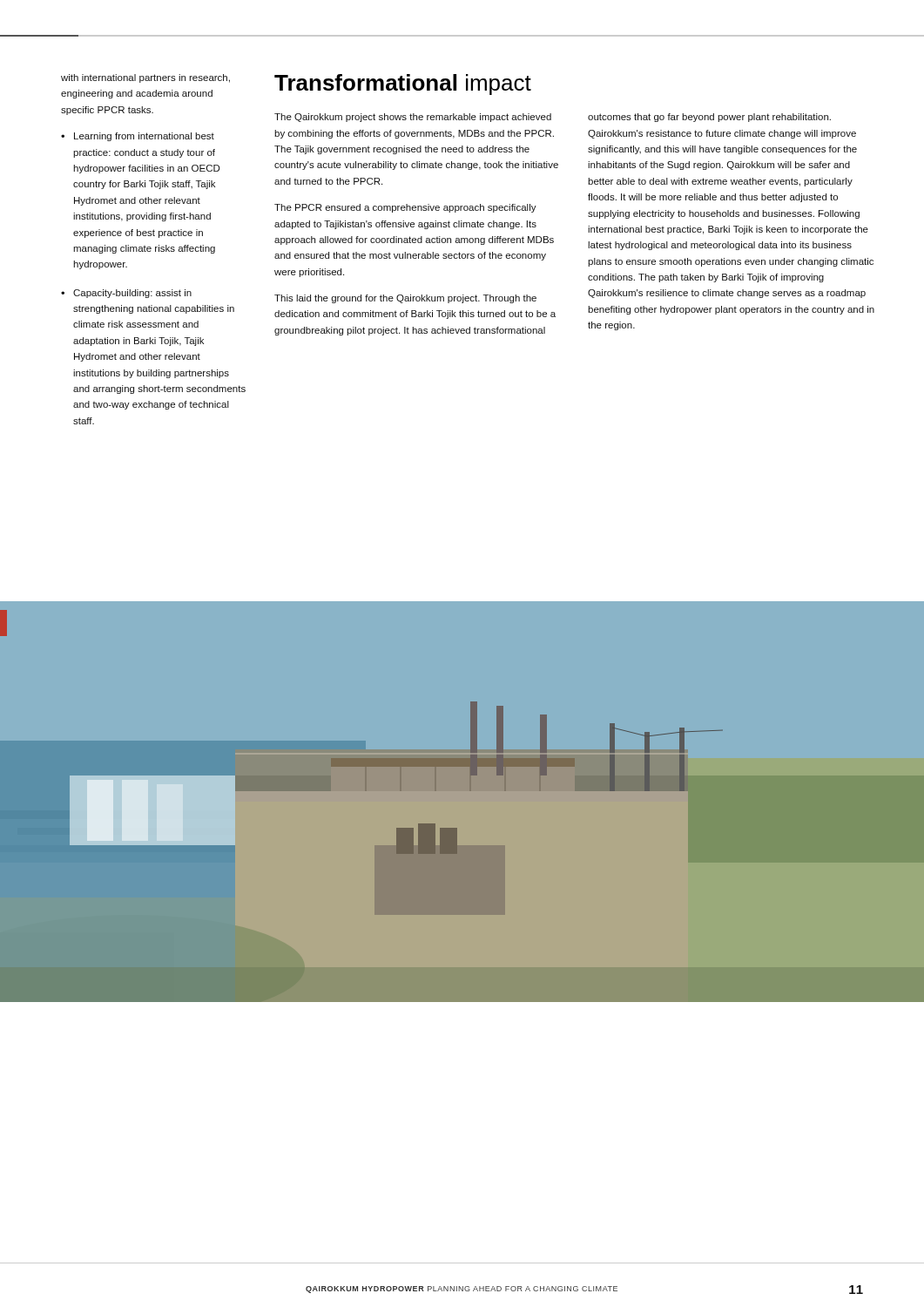This screenshot has height=1307, width=924.
Task: Where is the passage that starts "This laid the"?
Action: tap(418, 314)
